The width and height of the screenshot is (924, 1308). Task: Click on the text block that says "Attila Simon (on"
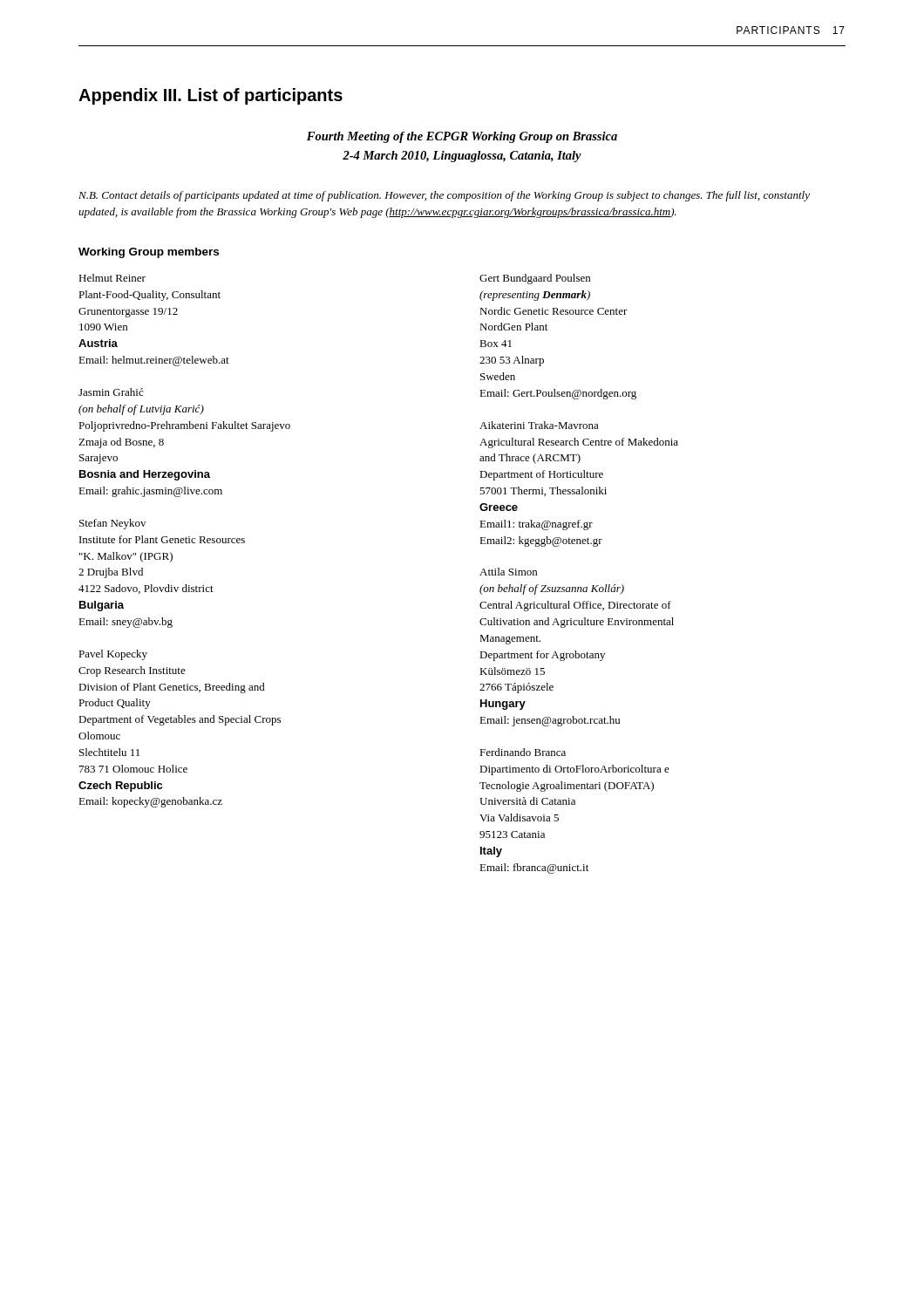[x=508, y=572]
